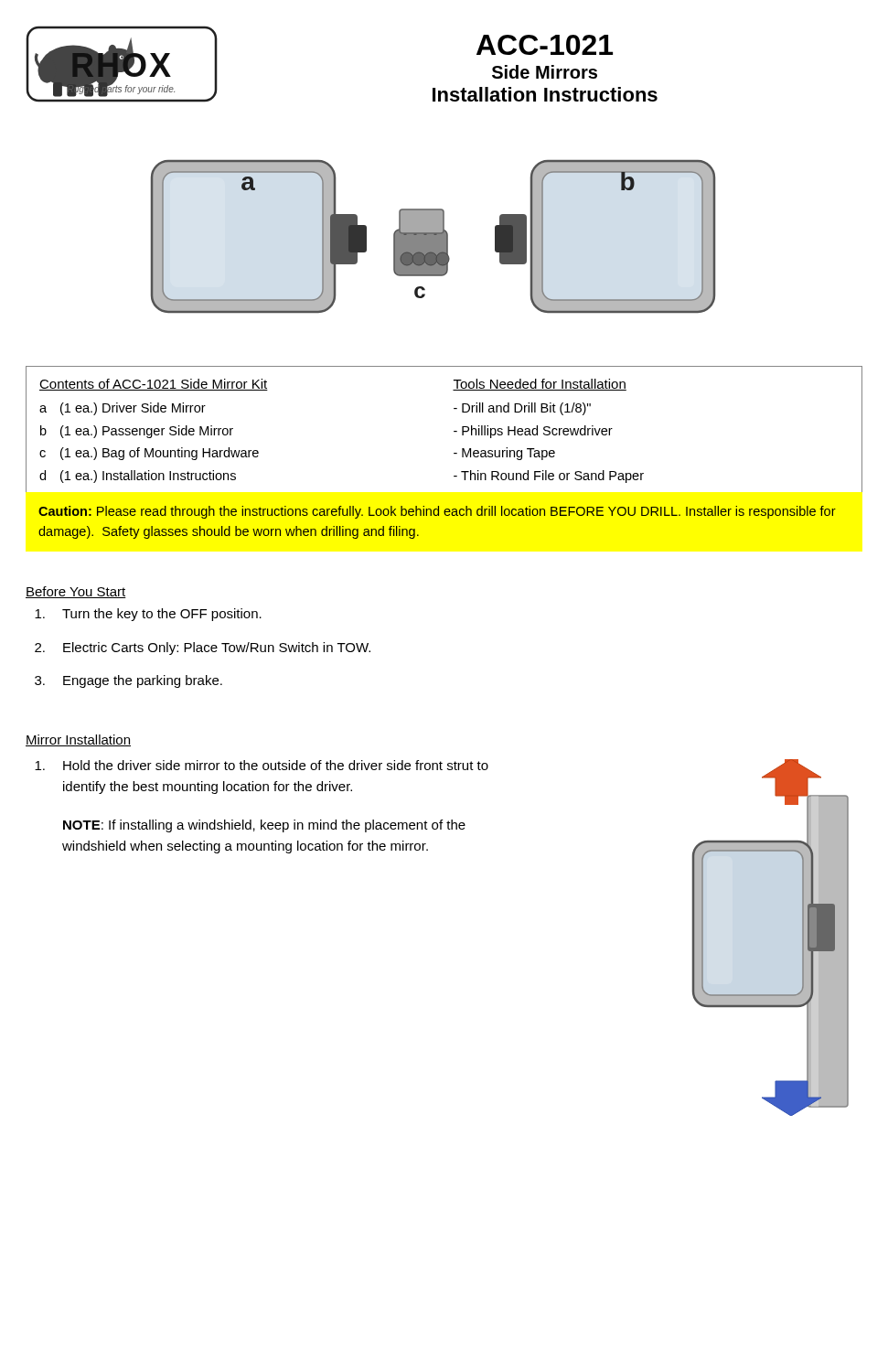This screenshot has height=1372, width=888.
Task: Point to the block starting "3. Engage the parking"
Action: point(124,681)
